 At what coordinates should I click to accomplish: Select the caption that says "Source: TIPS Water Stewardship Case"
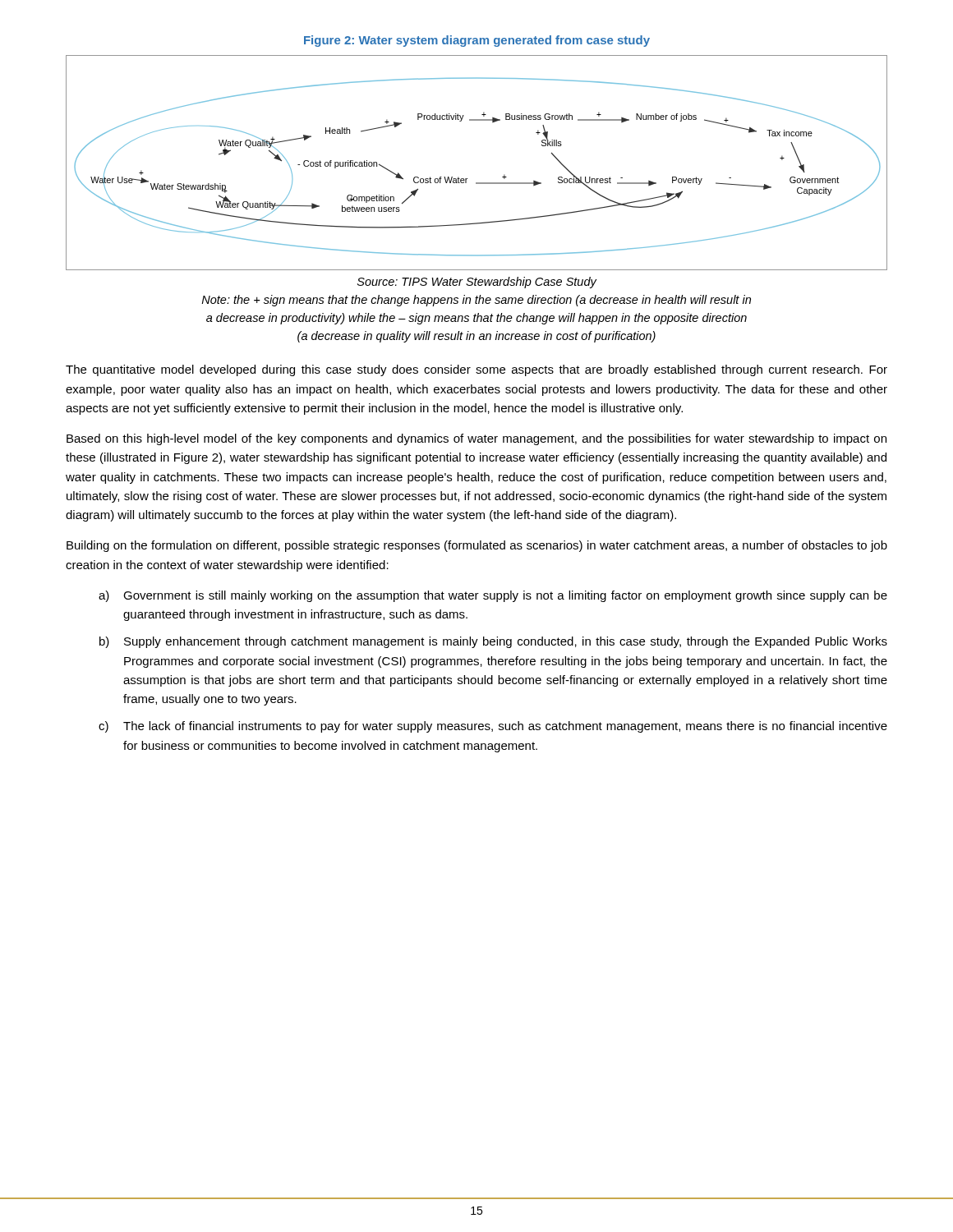coord(476,282)
